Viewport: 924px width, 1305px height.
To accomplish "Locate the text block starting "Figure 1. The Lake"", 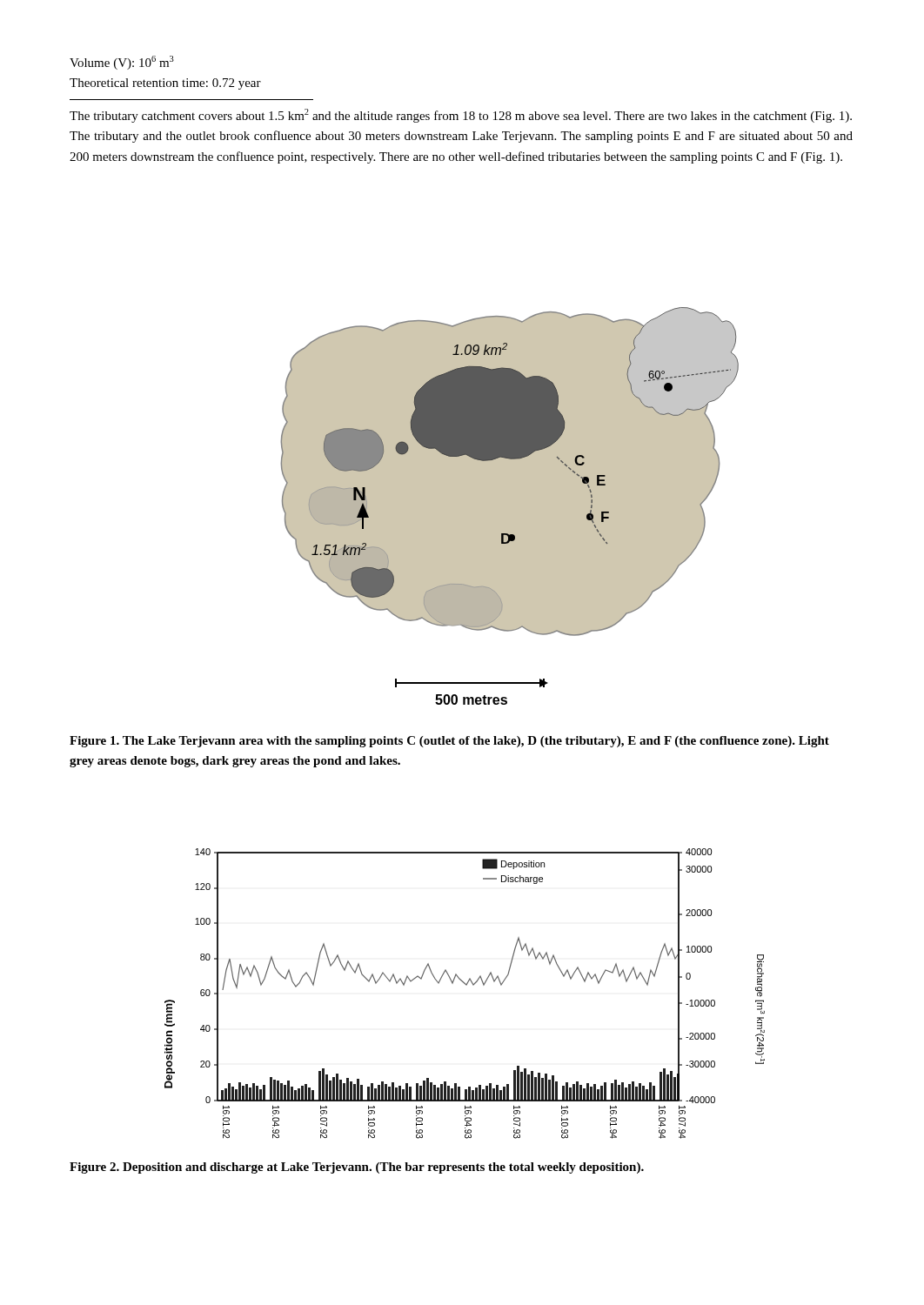I will tap(449, 750).
